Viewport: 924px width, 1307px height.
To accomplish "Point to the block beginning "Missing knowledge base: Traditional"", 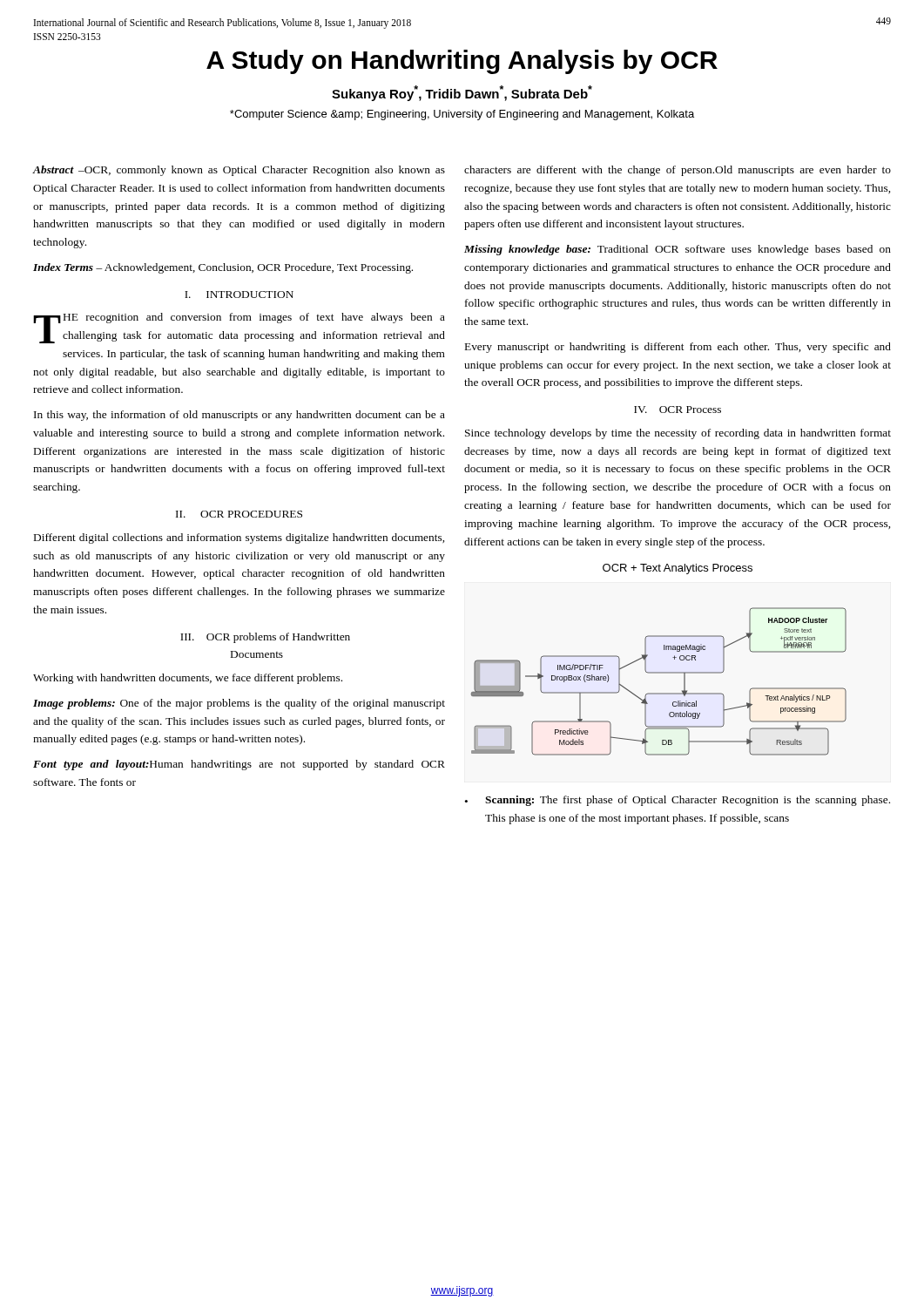I will click(x=678, y=286).
